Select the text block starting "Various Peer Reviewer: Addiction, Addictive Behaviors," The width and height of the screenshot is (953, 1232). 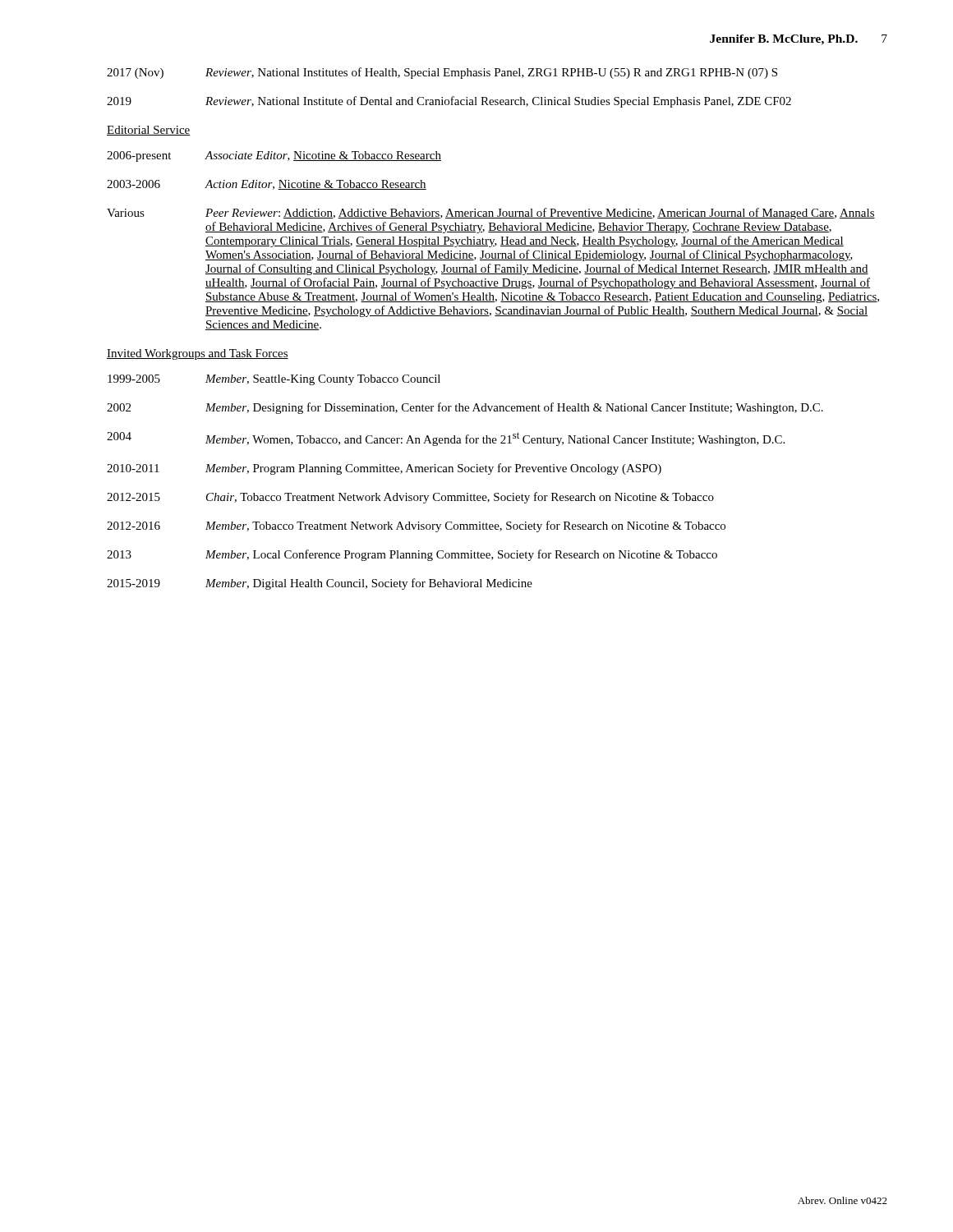point(497,269)
